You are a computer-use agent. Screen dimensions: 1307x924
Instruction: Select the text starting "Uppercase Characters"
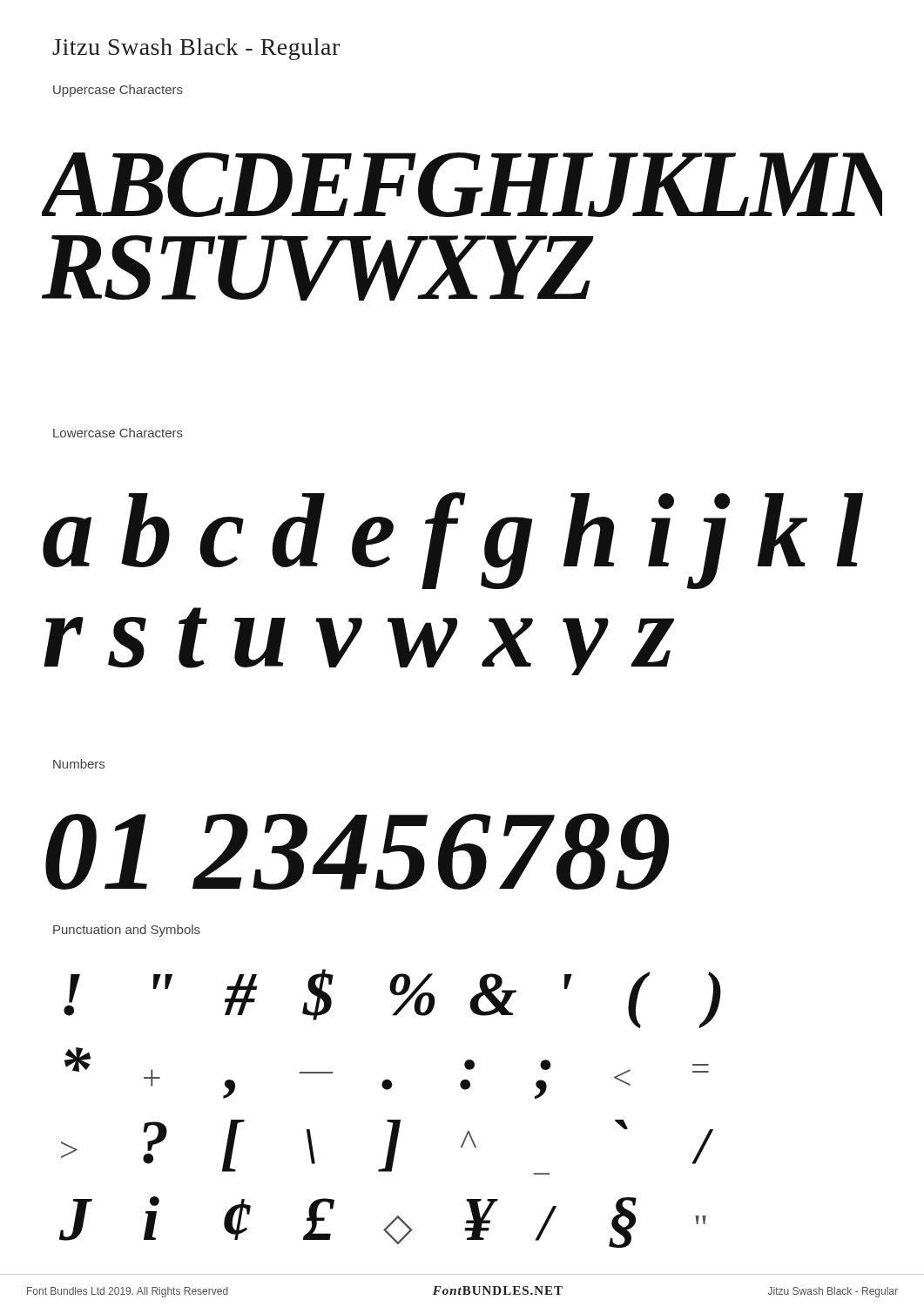[118, 89]
